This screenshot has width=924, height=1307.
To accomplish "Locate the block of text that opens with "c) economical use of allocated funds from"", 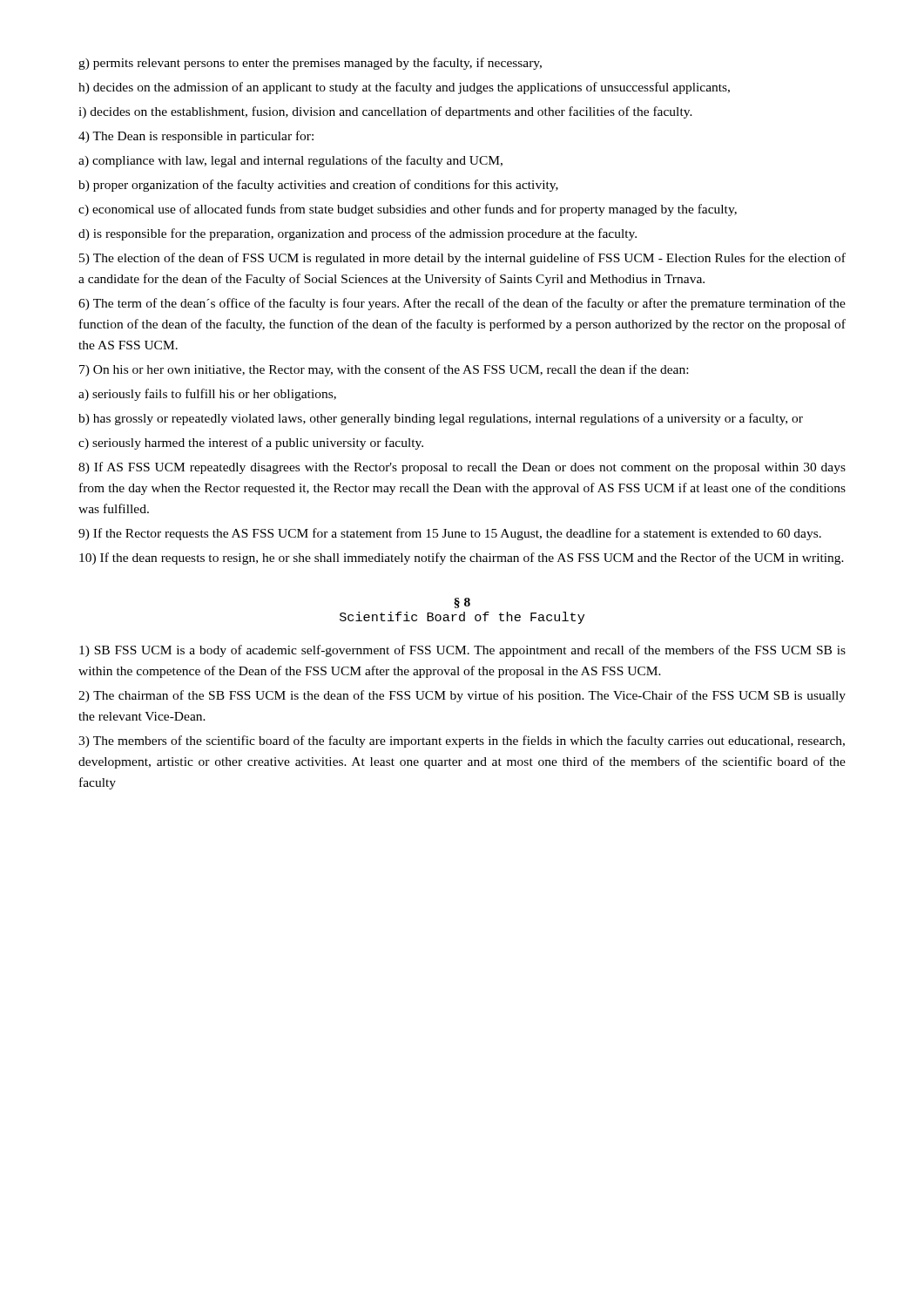I will pyautogui.click(x=408, y=209).
